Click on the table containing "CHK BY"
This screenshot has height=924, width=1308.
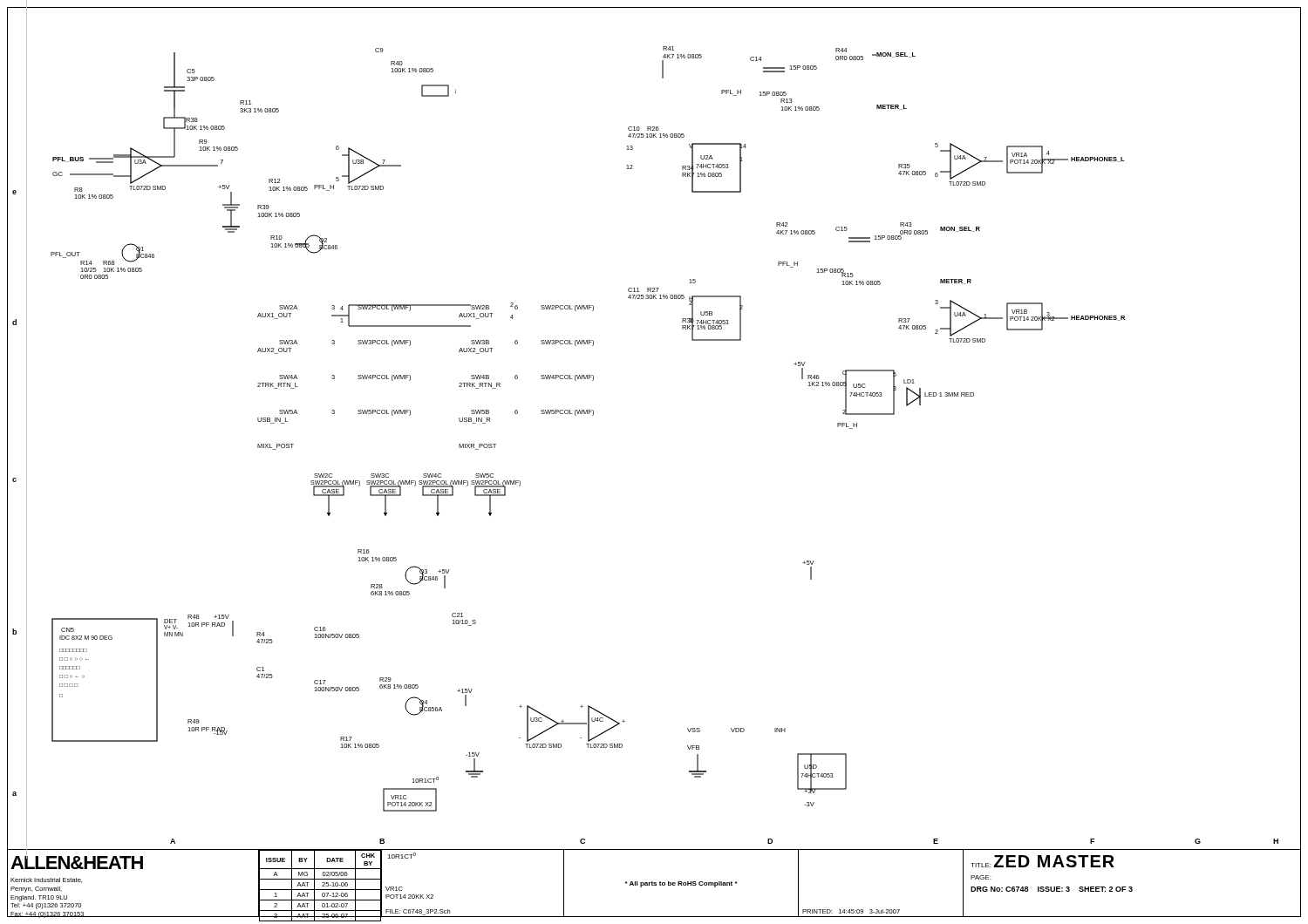320,883
